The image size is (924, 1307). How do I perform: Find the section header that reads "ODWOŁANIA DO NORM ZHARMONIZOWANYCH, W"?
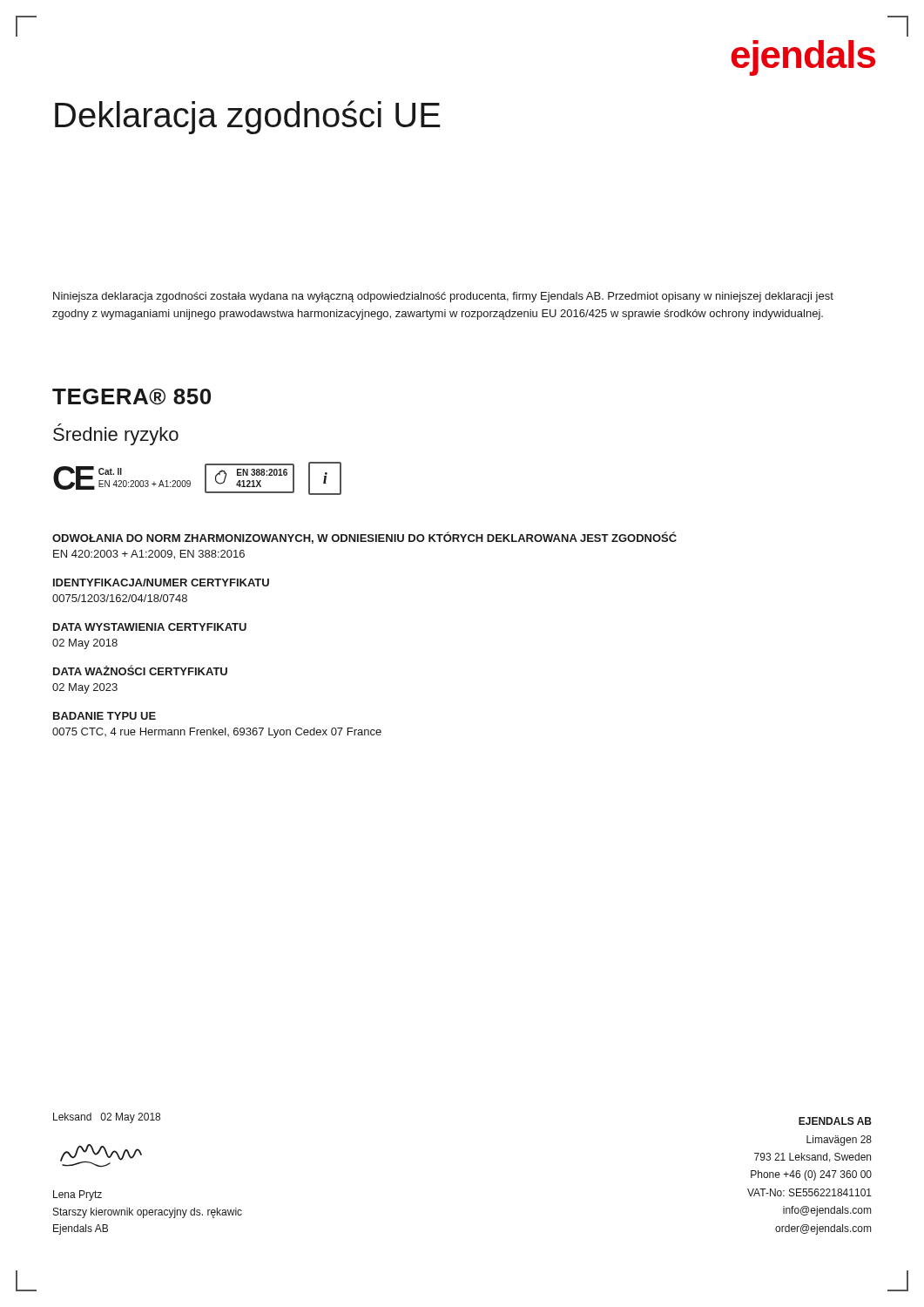(x=365, y=538)
